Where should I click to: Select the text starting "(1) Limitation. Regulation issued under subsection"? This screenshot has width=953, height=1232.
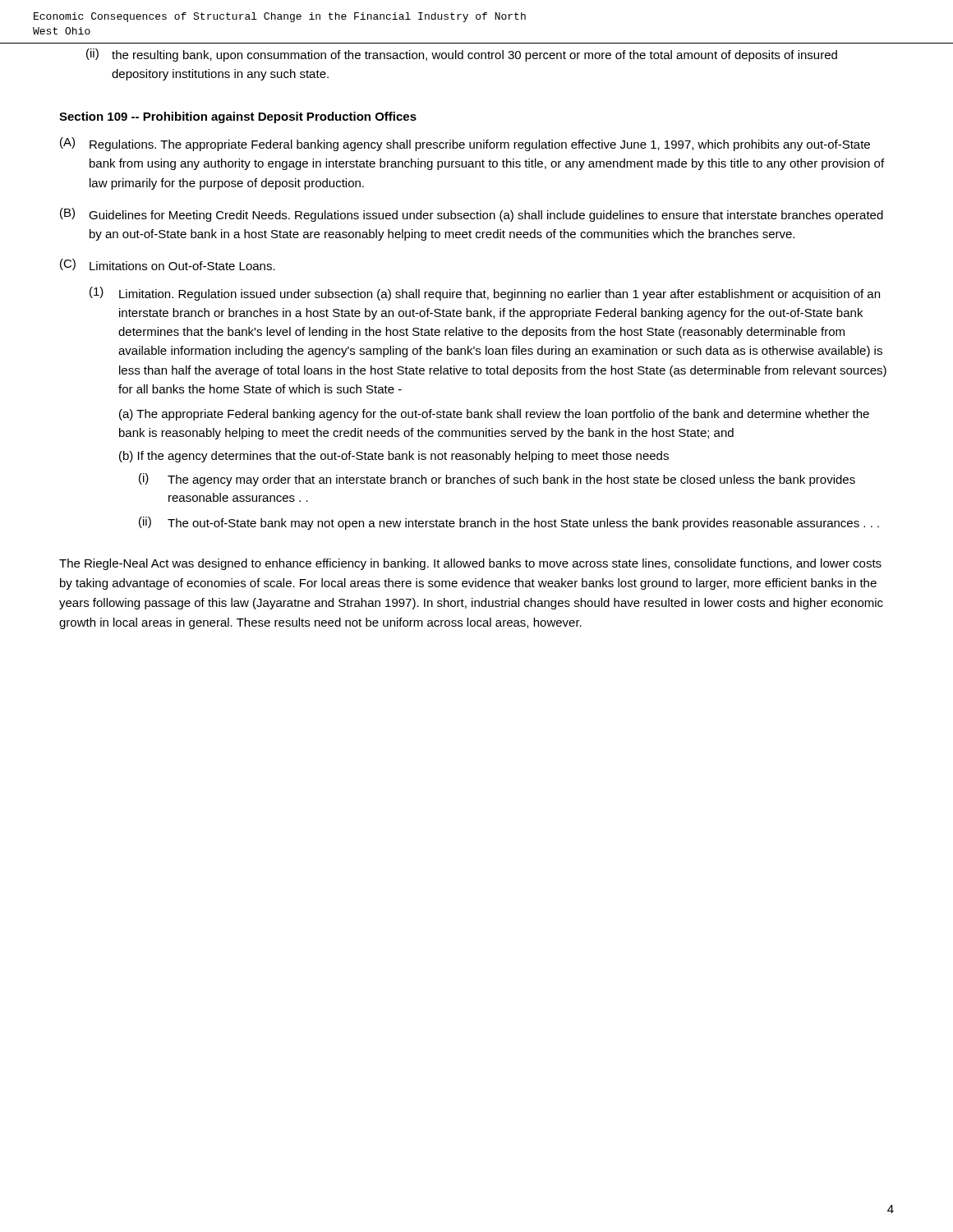click(491, 408)
